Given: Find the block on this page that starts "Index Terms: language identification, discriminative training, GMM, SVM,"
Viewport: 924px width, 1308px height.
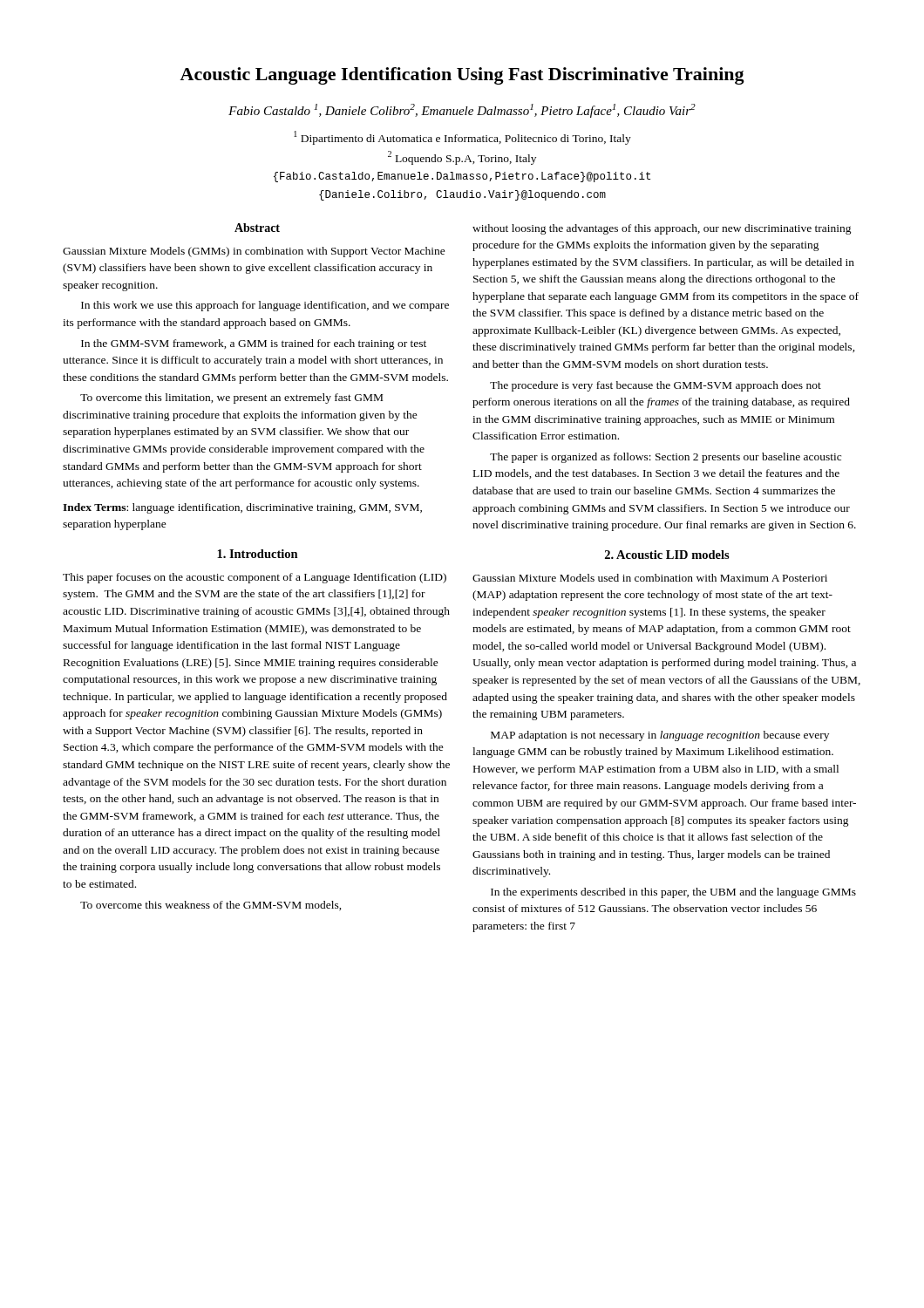Looking at the screenshot, I should pyautogui.click(x=257, y=516).
